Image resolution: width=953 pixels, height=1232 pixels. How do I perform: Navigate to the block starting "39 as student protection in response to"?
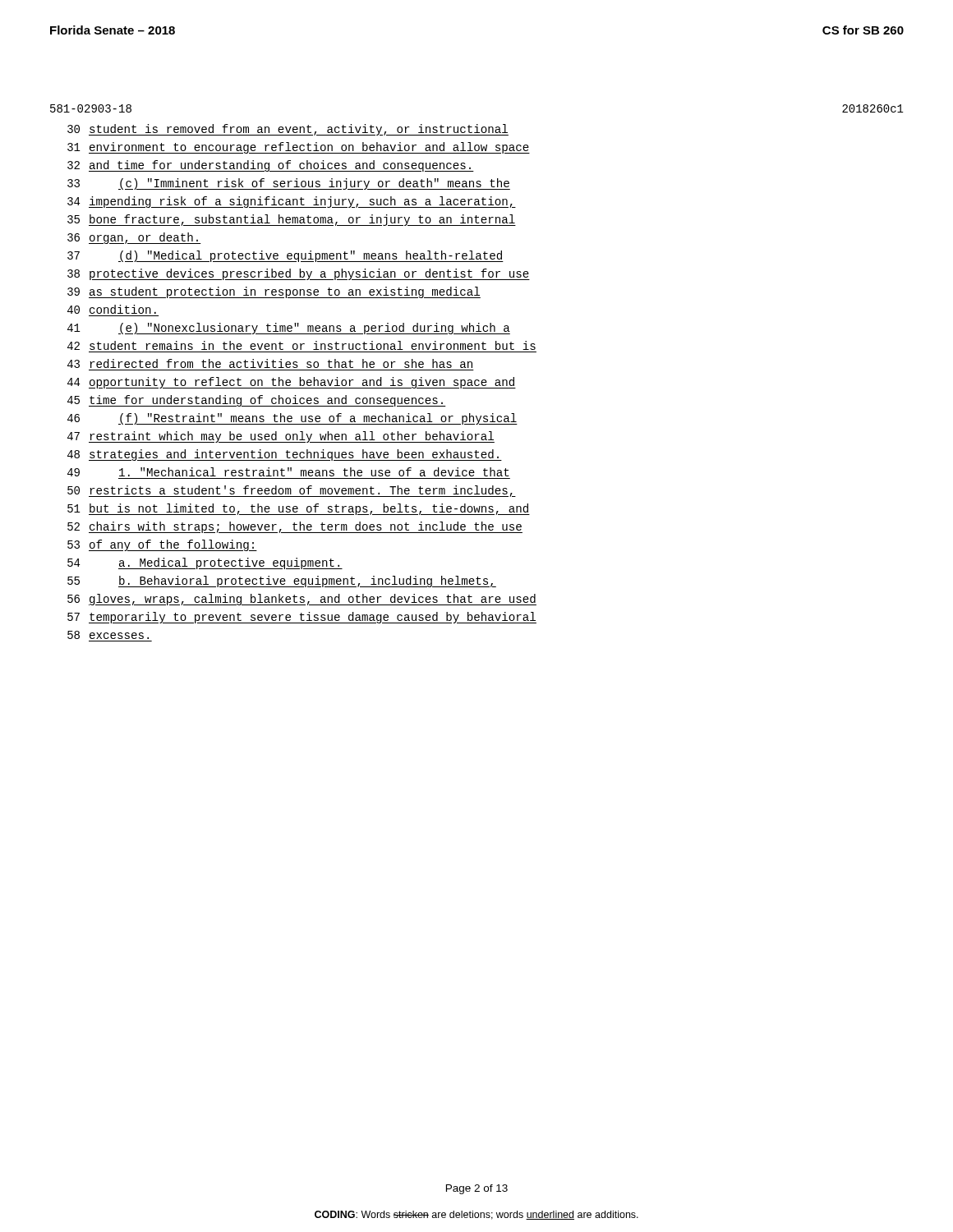click(x=476, y=292)
